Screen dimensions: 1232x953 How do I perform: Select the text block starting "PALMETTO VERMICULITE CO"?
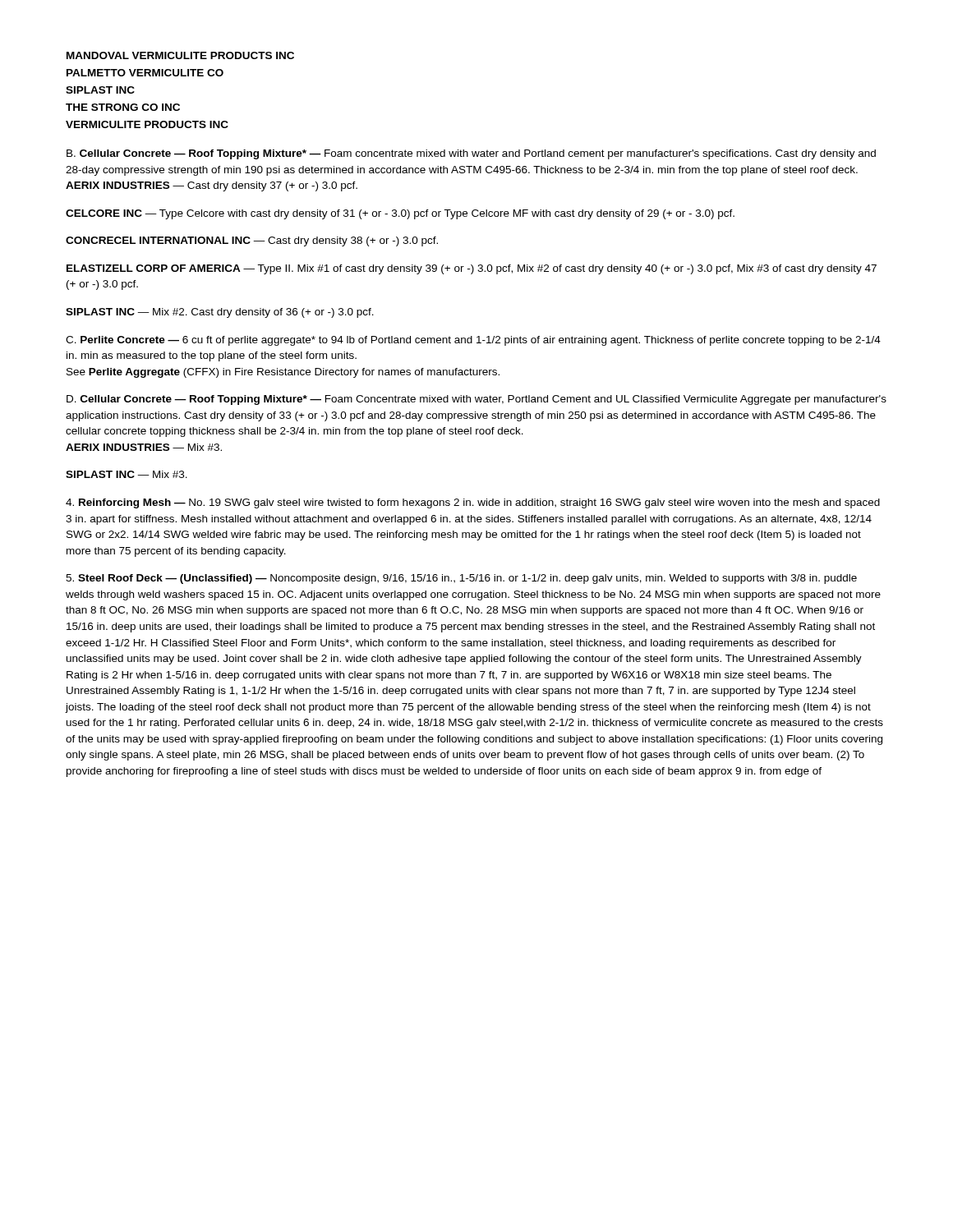[x=145, y=73]
